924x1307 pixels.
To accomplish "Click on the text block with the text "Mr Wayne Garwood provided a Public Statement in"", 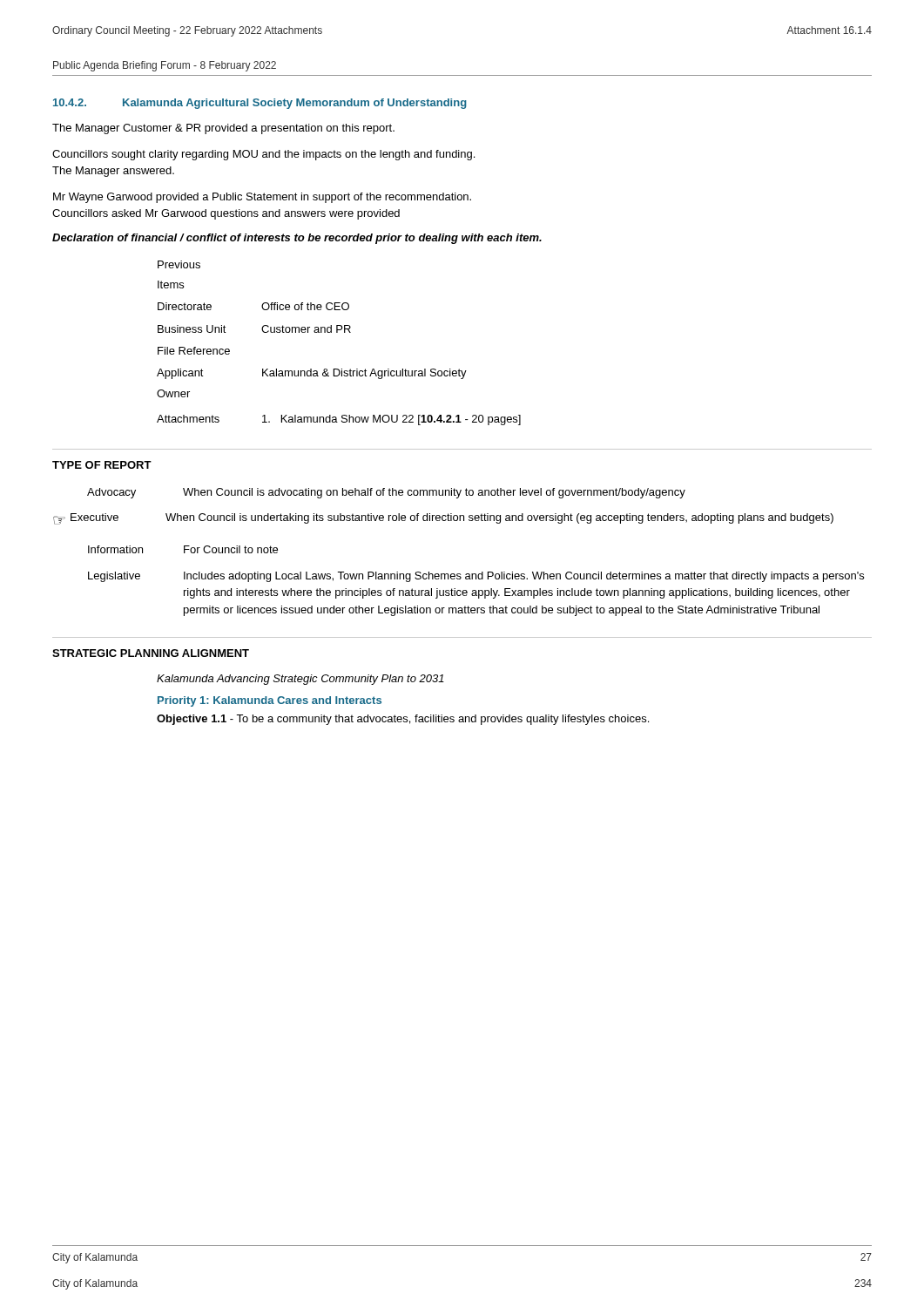I will point(262,205).
